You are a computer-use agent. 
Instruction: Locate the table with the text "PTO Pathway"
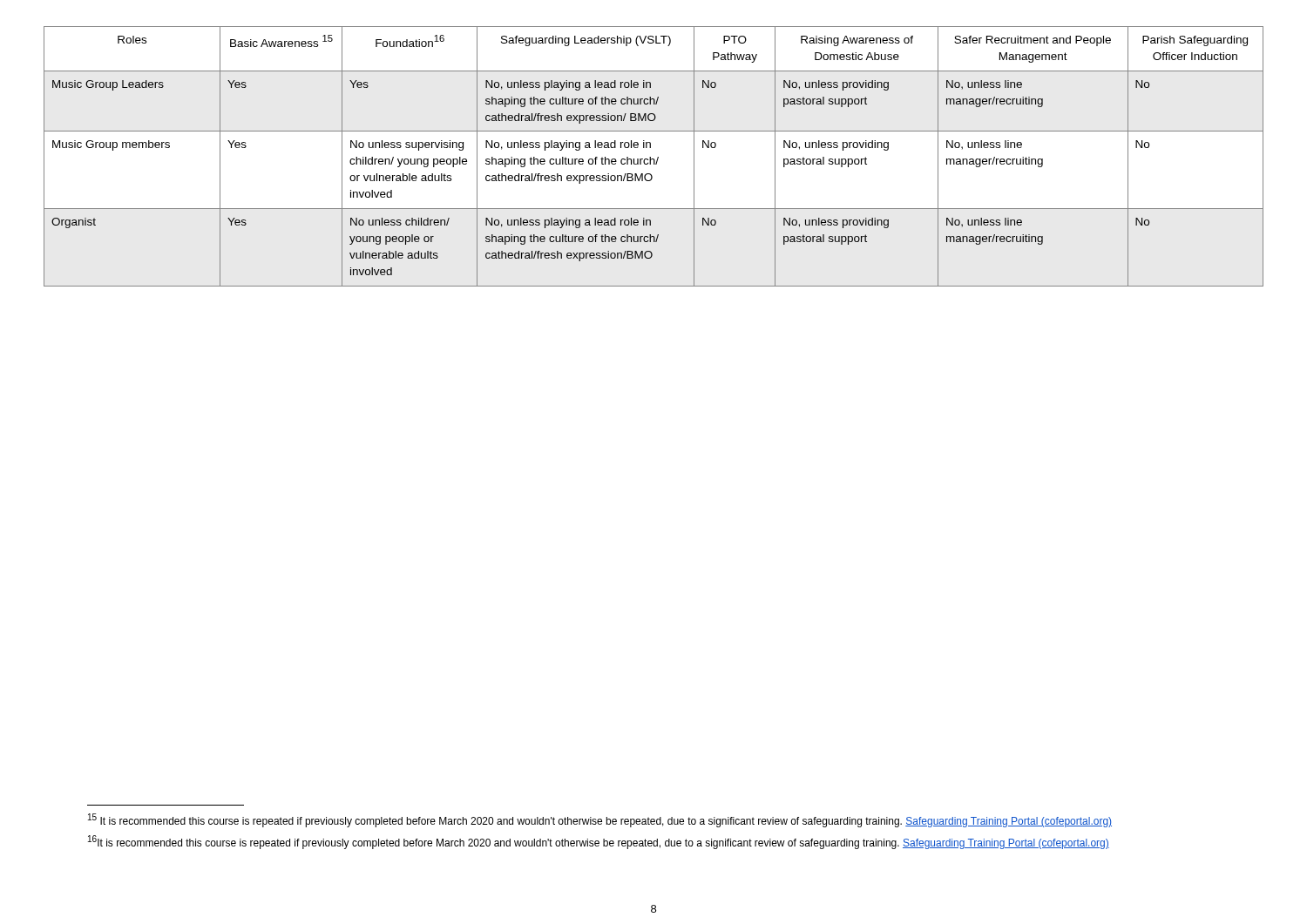click(x=654, y=156)
